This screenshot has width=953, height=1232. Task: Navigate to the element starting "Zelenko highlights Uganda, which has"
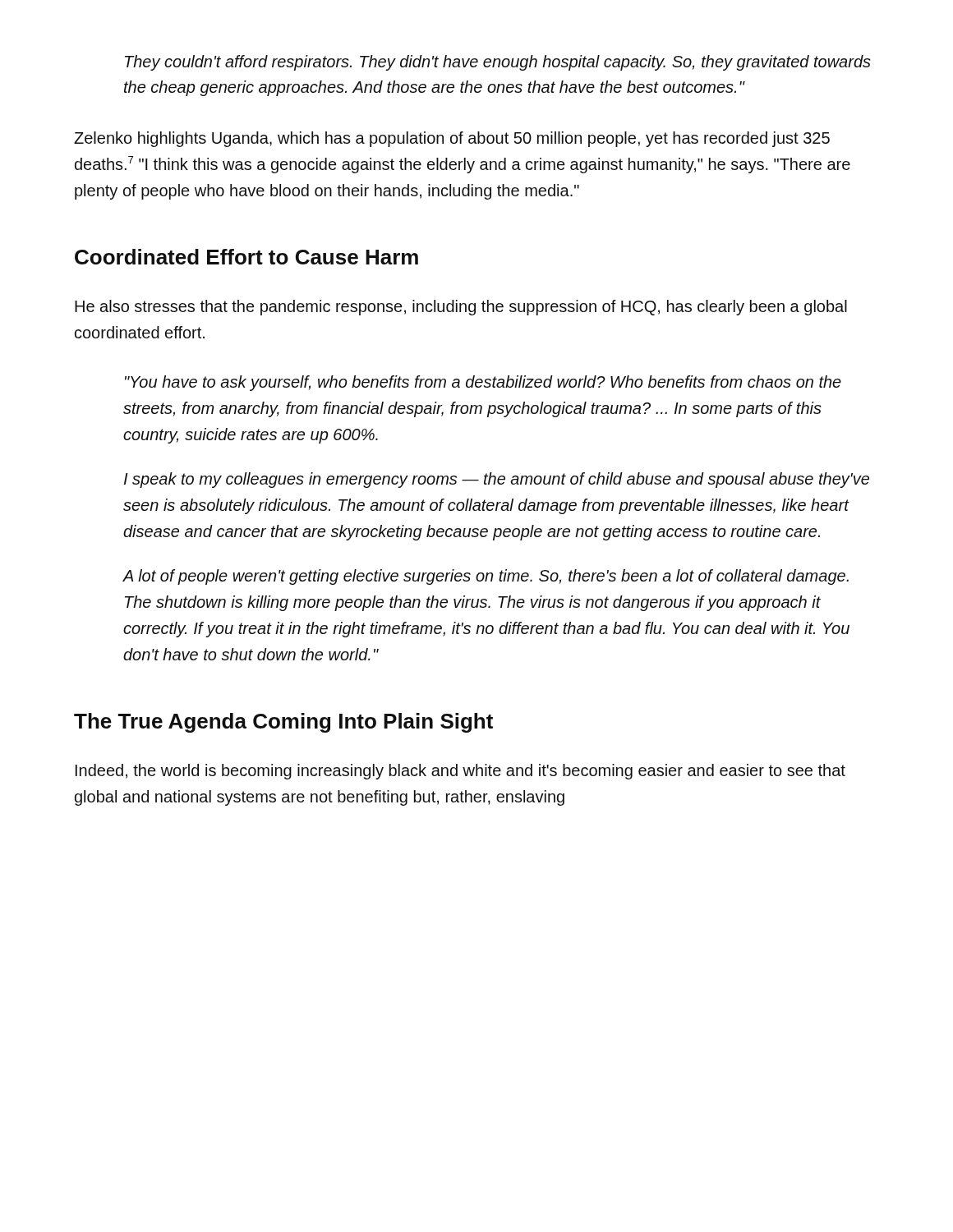pos(462,164)
